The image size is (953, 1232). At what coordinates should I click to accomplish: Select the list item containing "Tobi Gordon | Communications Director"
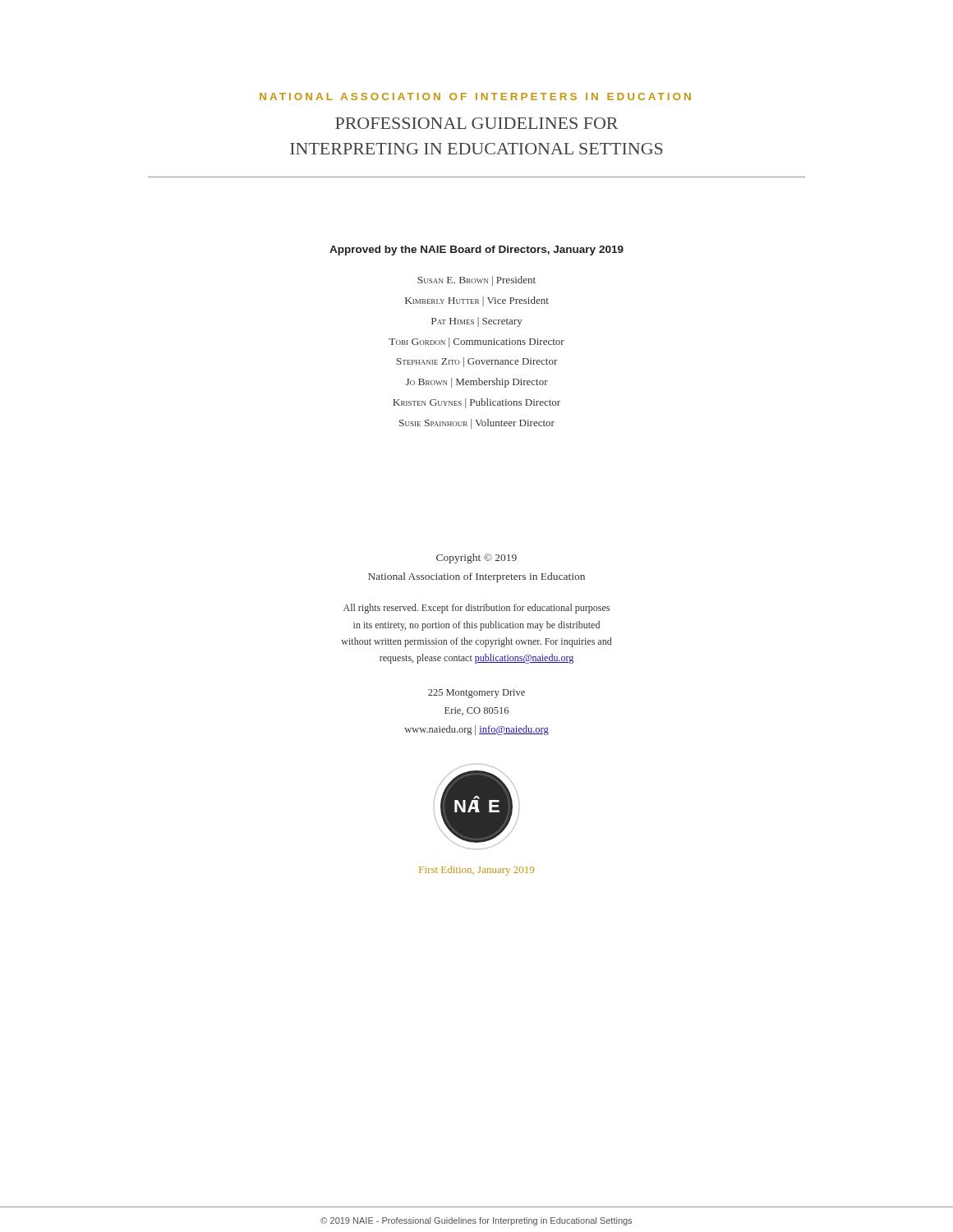[476, 341]
